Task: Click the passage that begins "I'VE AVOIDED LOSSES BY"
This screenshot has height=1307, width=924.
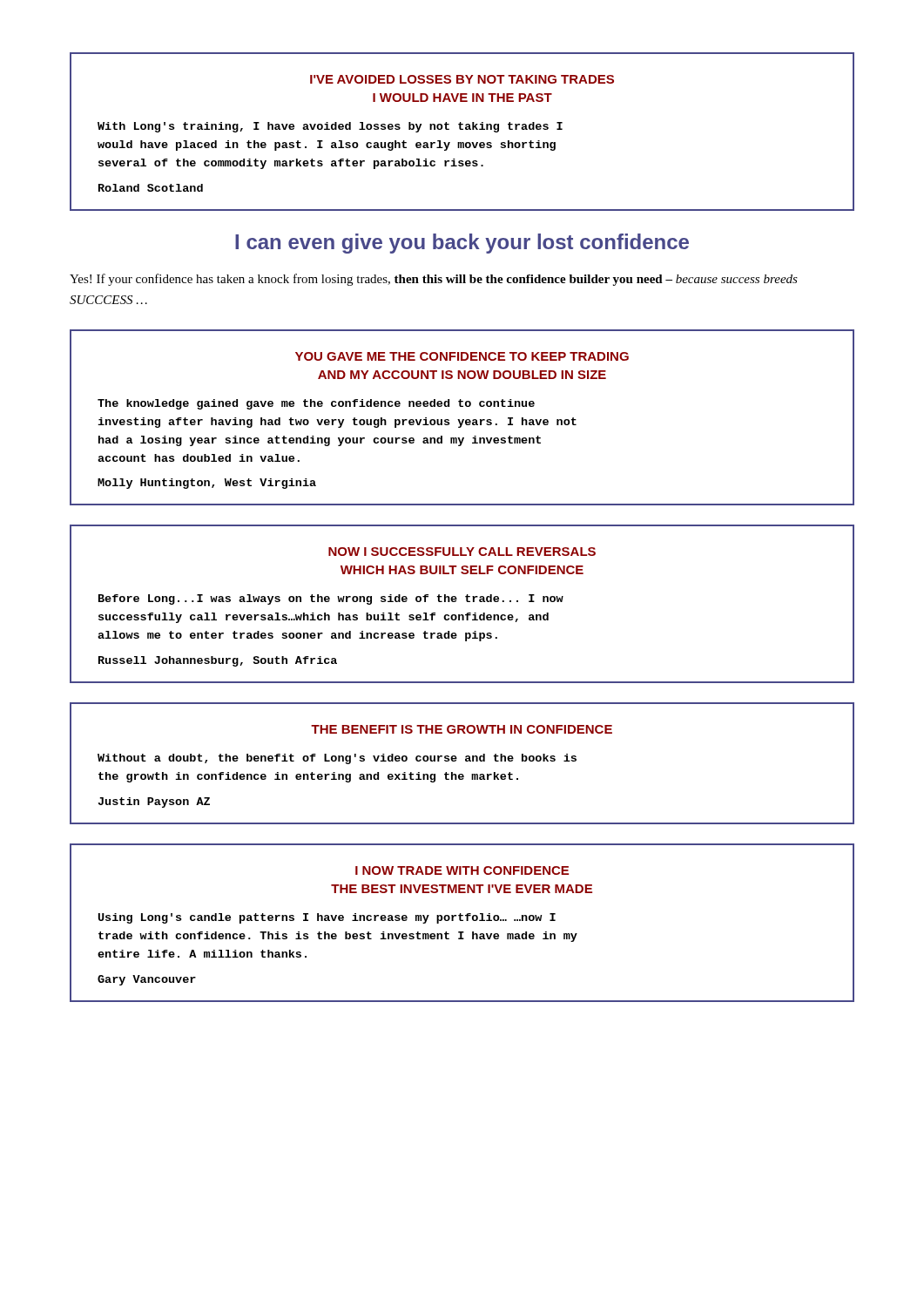Action: click(x=462, y=132)
